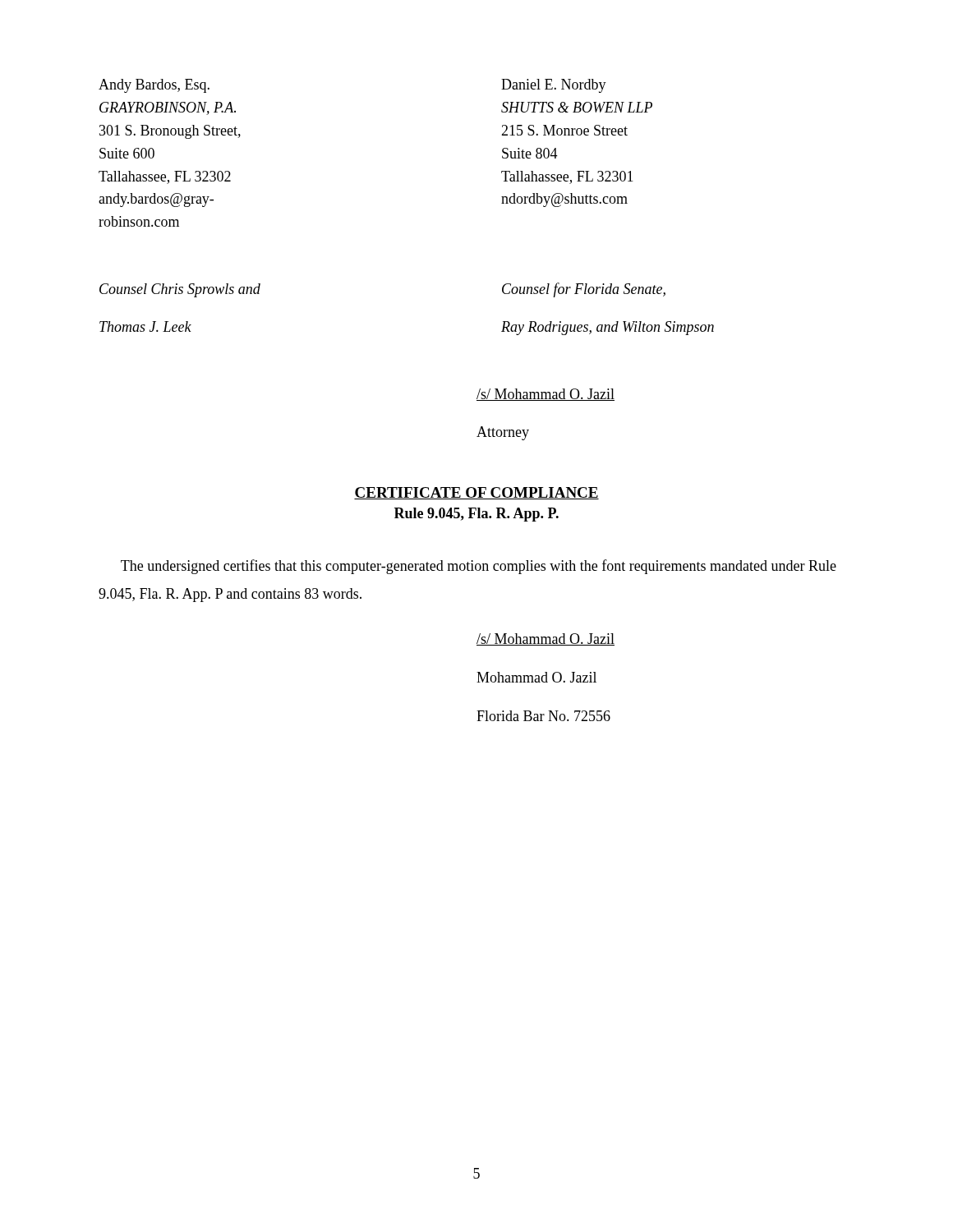Find the passage starting "Counsel for Florida Senate, Ray"
The height and width of the screenshot is (1232, 953).
click(584, 290)
